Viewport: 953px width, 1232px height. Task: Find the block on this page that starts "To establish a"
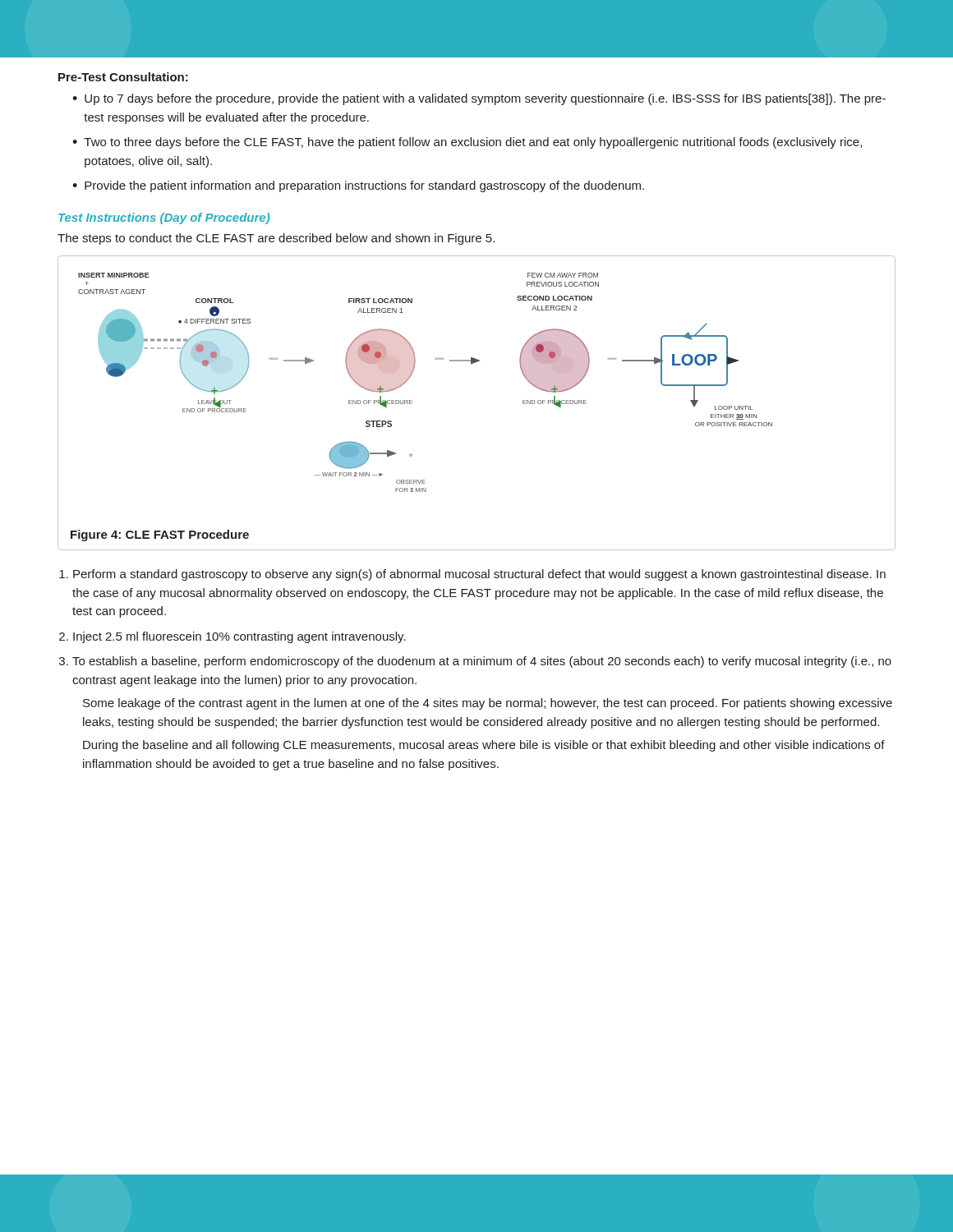coord(482,670)
